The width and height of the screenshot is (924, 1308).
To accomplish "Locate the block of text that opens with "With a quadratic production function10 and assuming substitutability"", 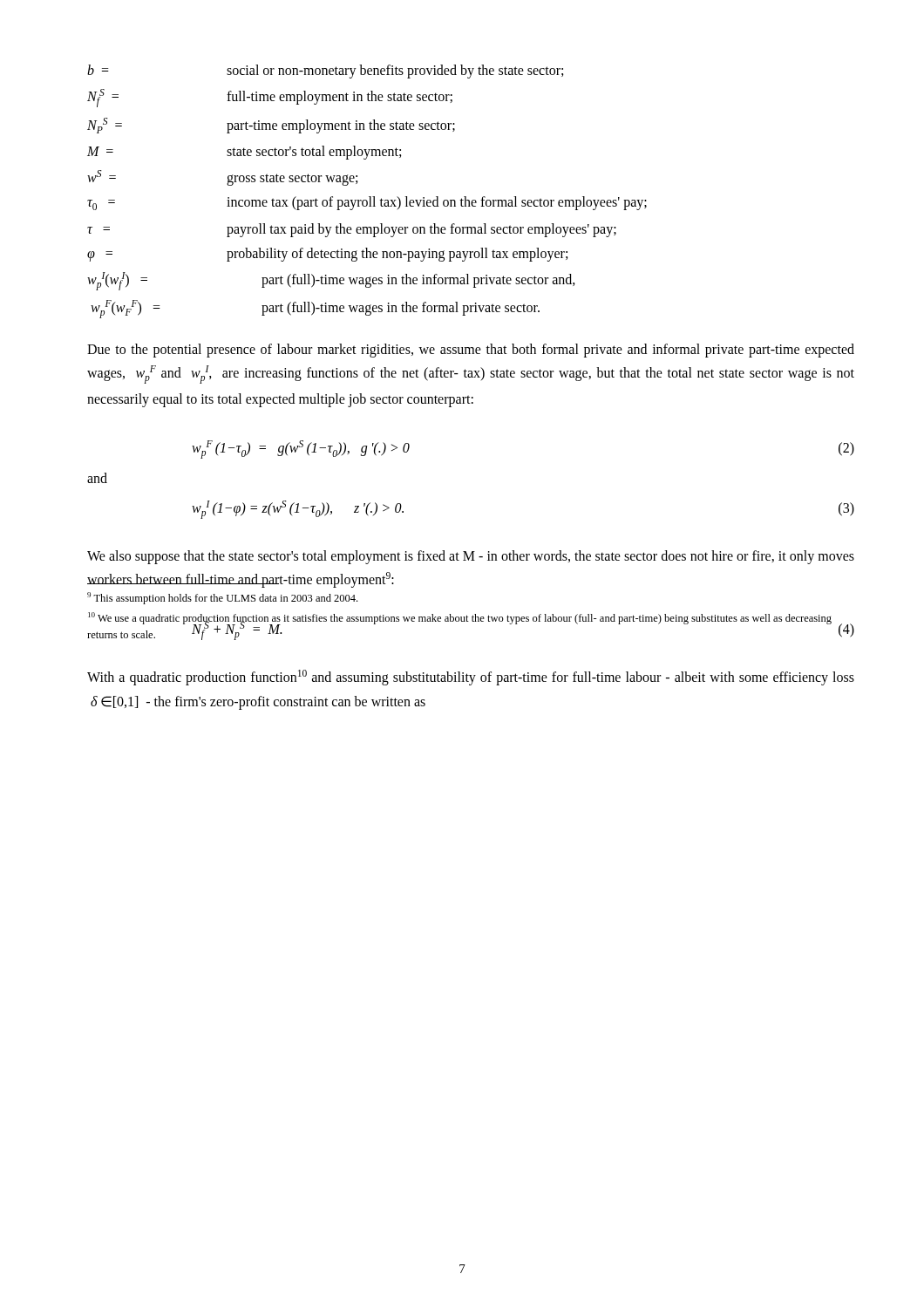I will [471, 689].
